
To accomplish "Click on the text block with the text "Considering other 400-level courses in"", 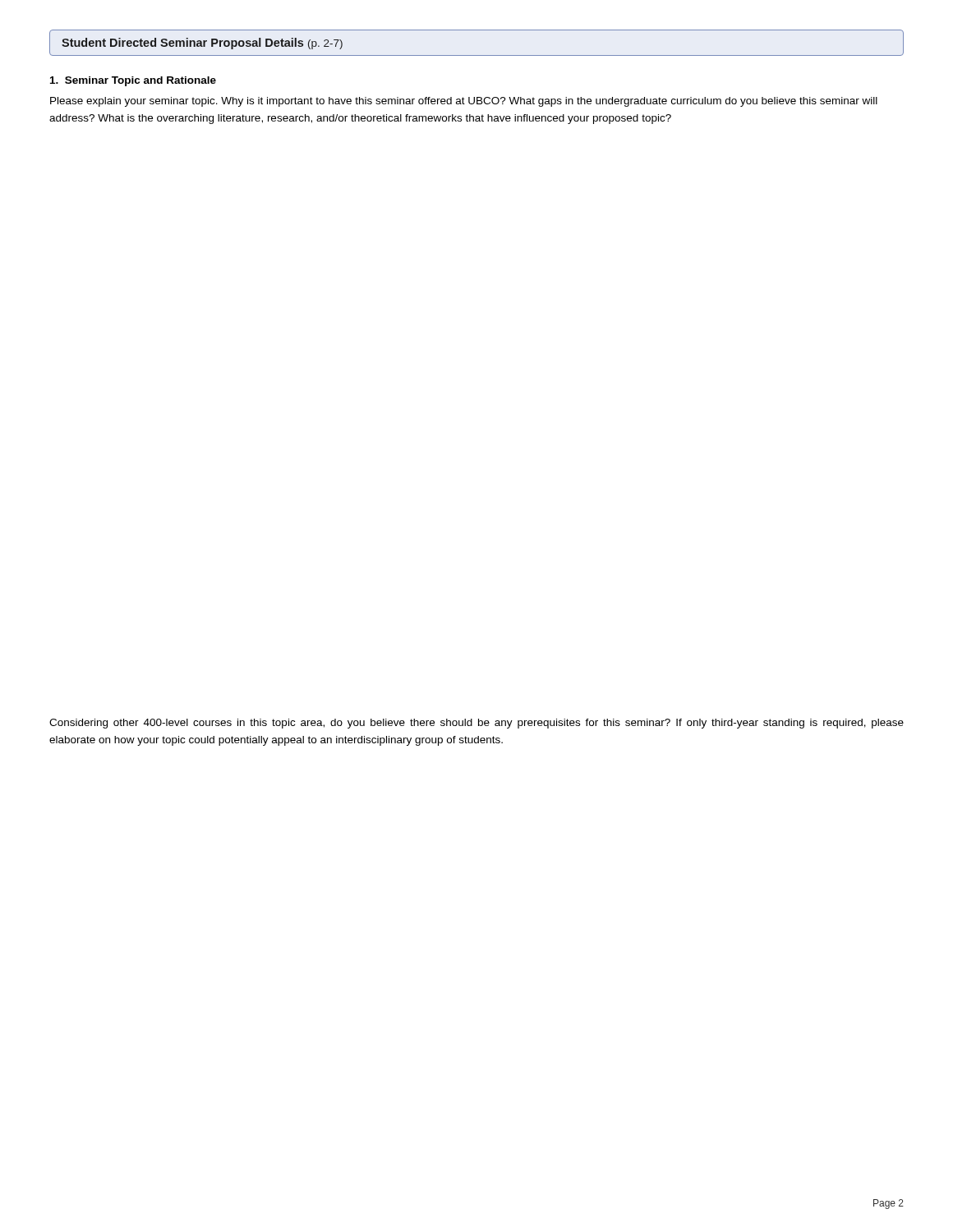I will click(x=476, y=731).
